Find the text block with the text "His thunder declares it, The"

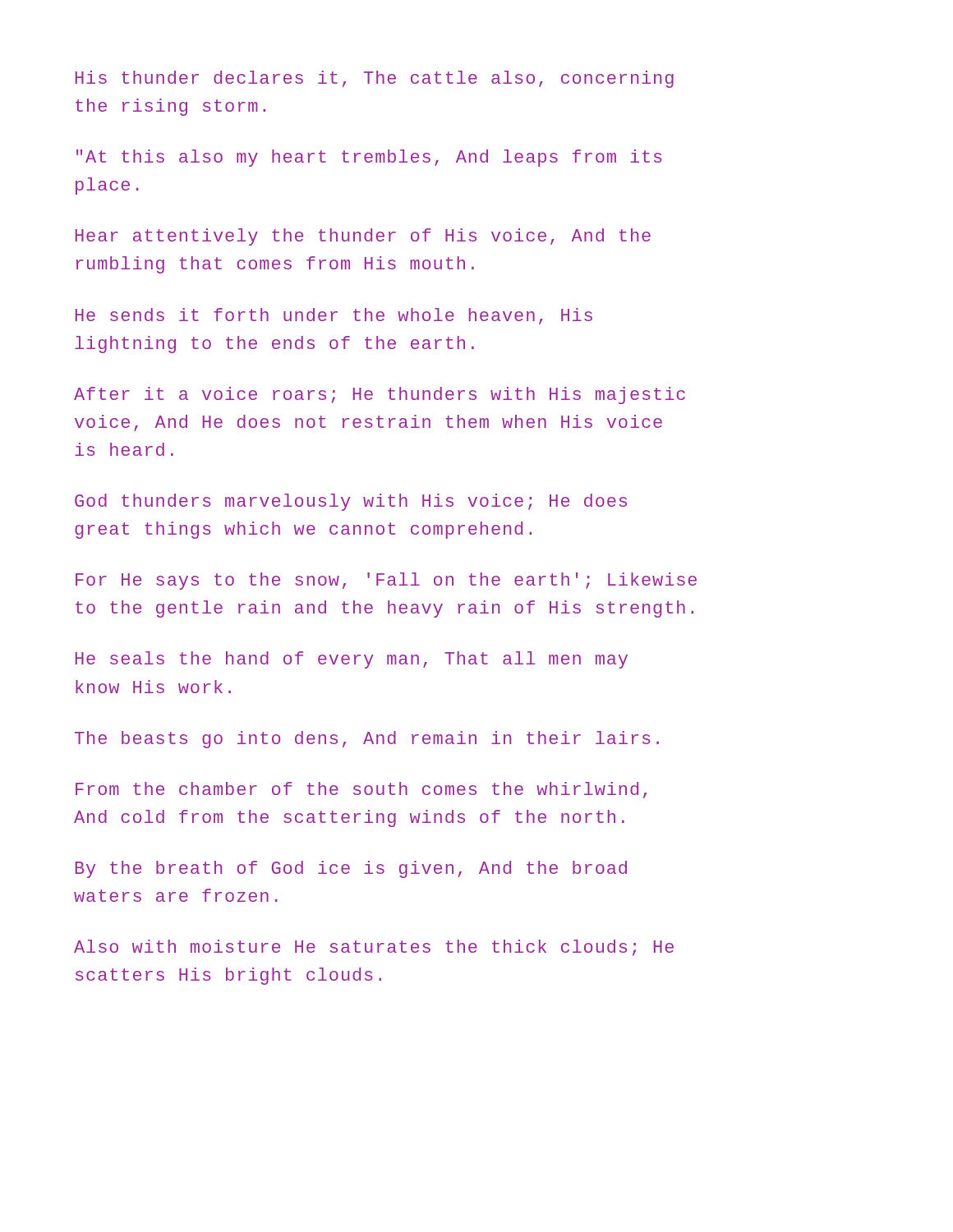[x=375, y=93]
